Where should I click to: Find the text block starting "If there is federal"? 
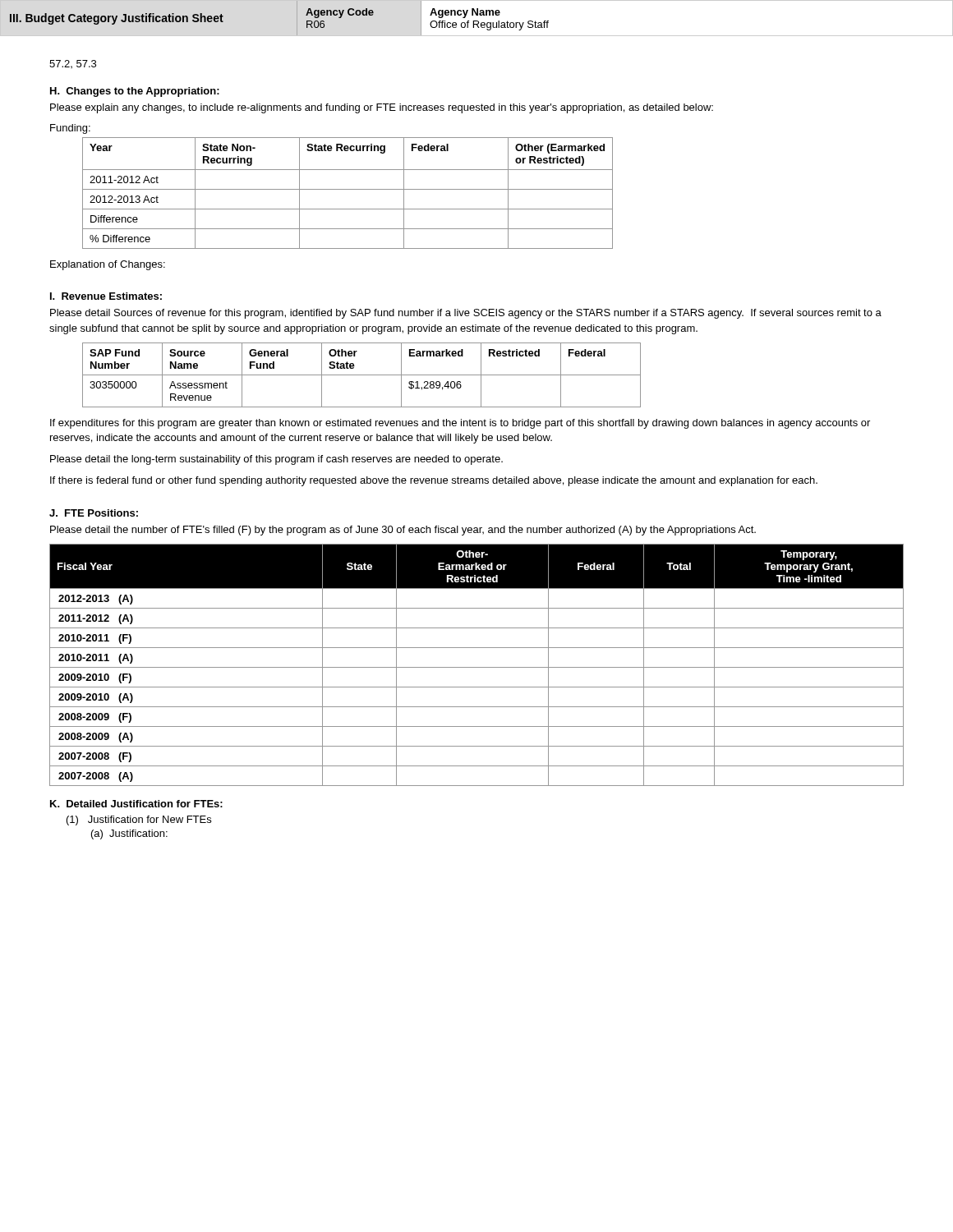pyautogui.click(x=434, y=480)
